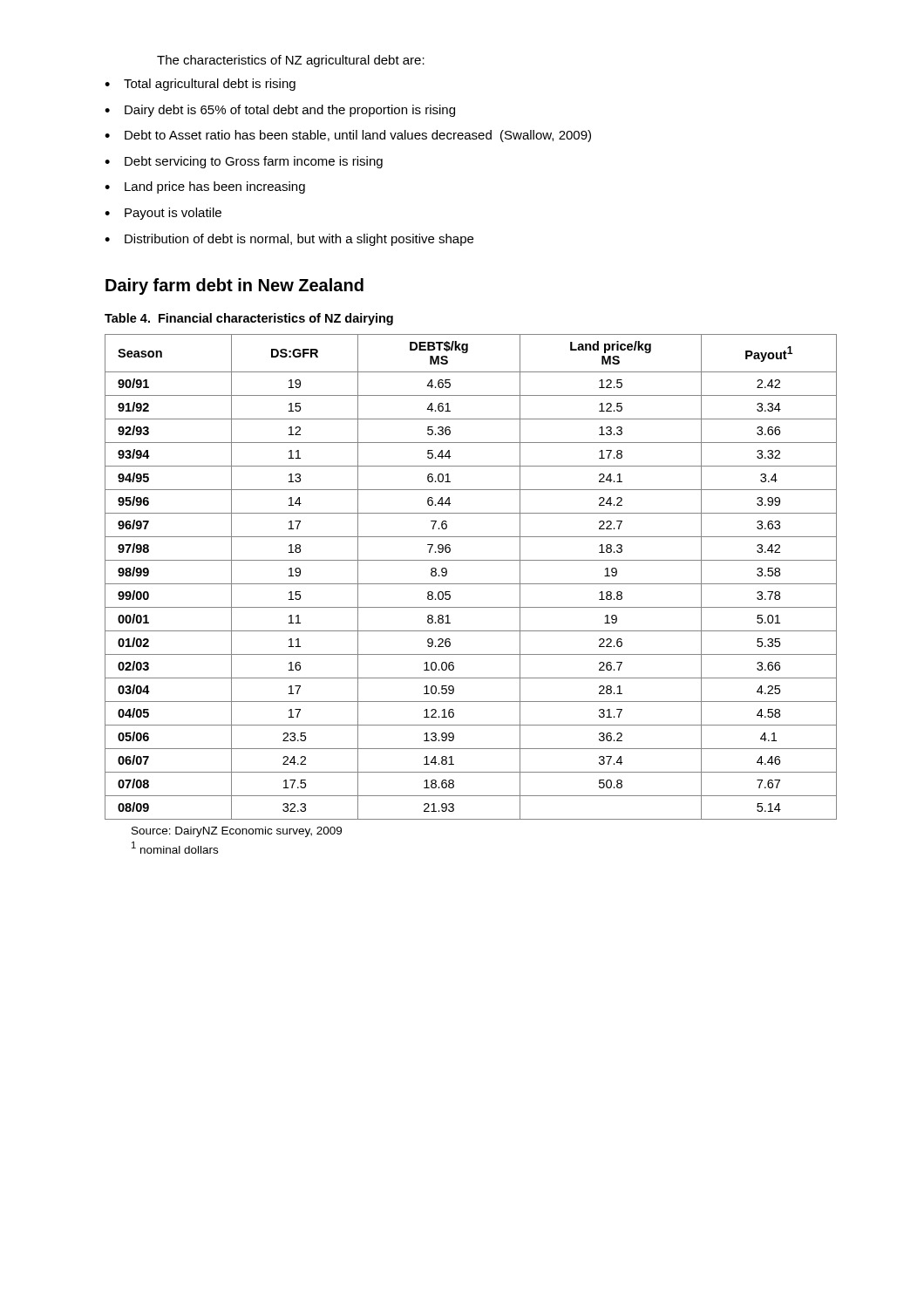Find the block on this page that starts "• Land price has"

tap(205, 187)
